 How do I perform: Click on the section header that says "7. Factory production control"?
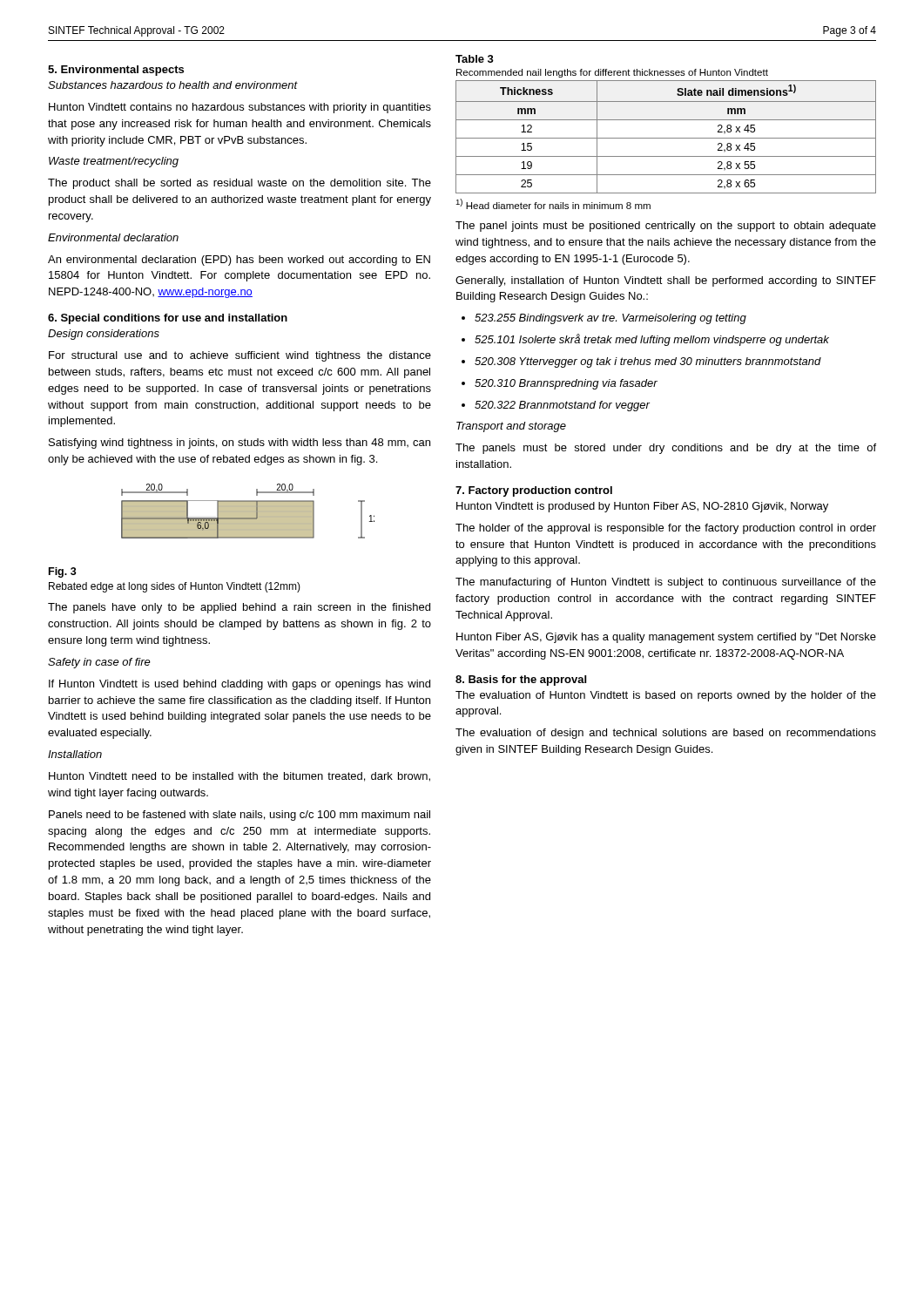click(534, 490)
